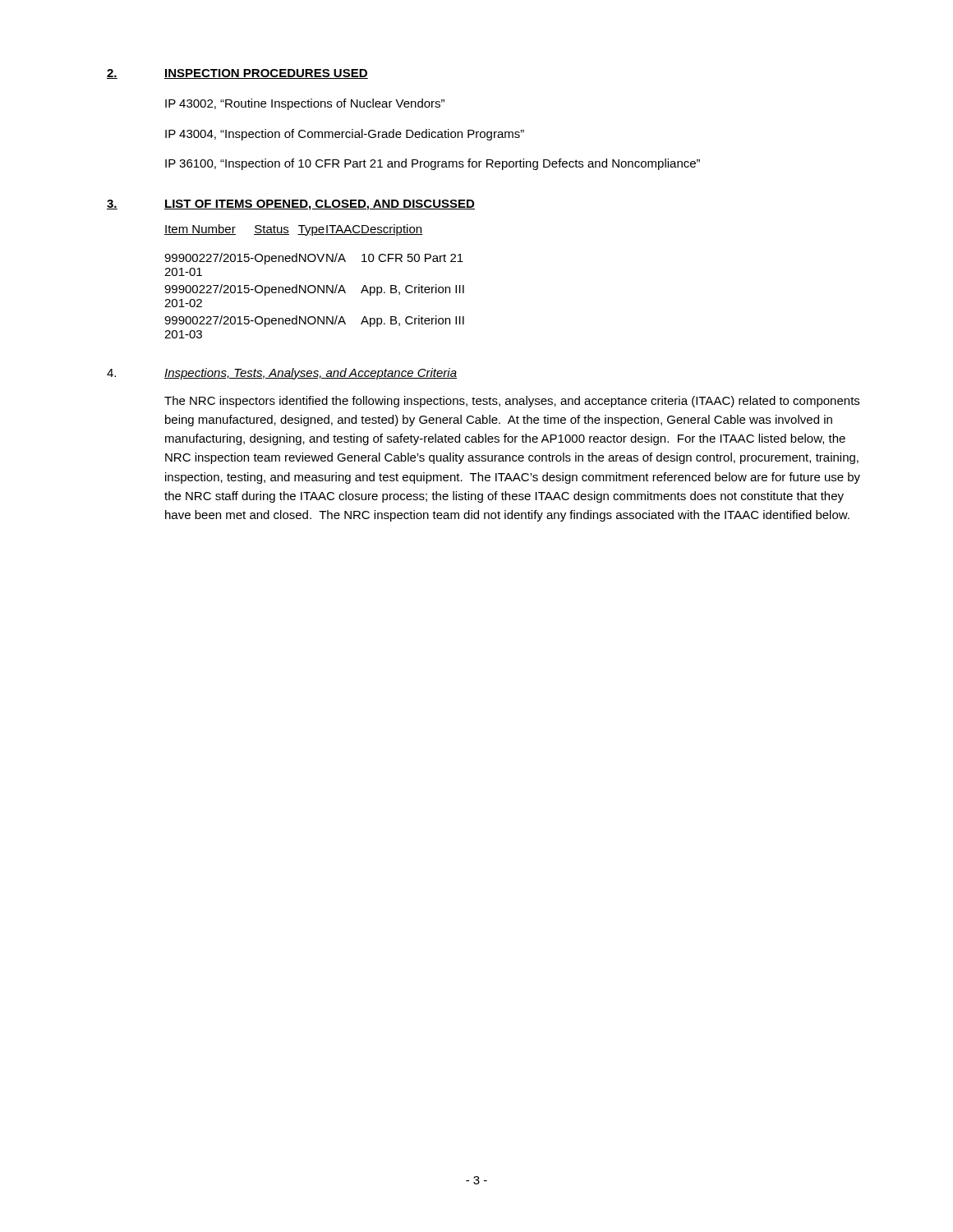Find the table that mentions "App. B, Criterion"
953x1232 pixels.
point(518,282)
